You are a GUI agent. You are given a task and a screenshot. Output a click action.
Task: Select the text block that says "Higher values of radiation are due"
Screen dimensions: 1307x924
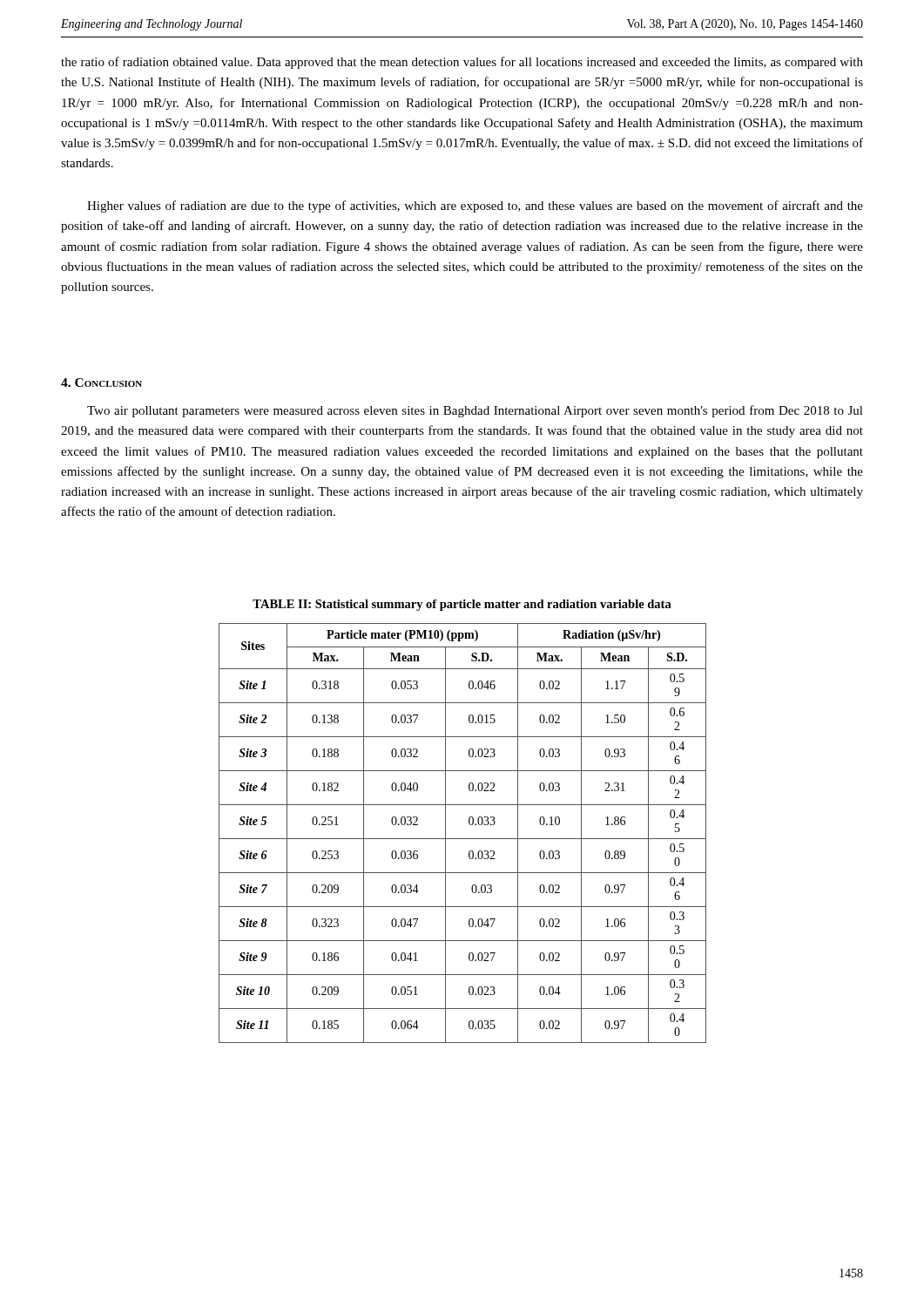click(462, 246)
